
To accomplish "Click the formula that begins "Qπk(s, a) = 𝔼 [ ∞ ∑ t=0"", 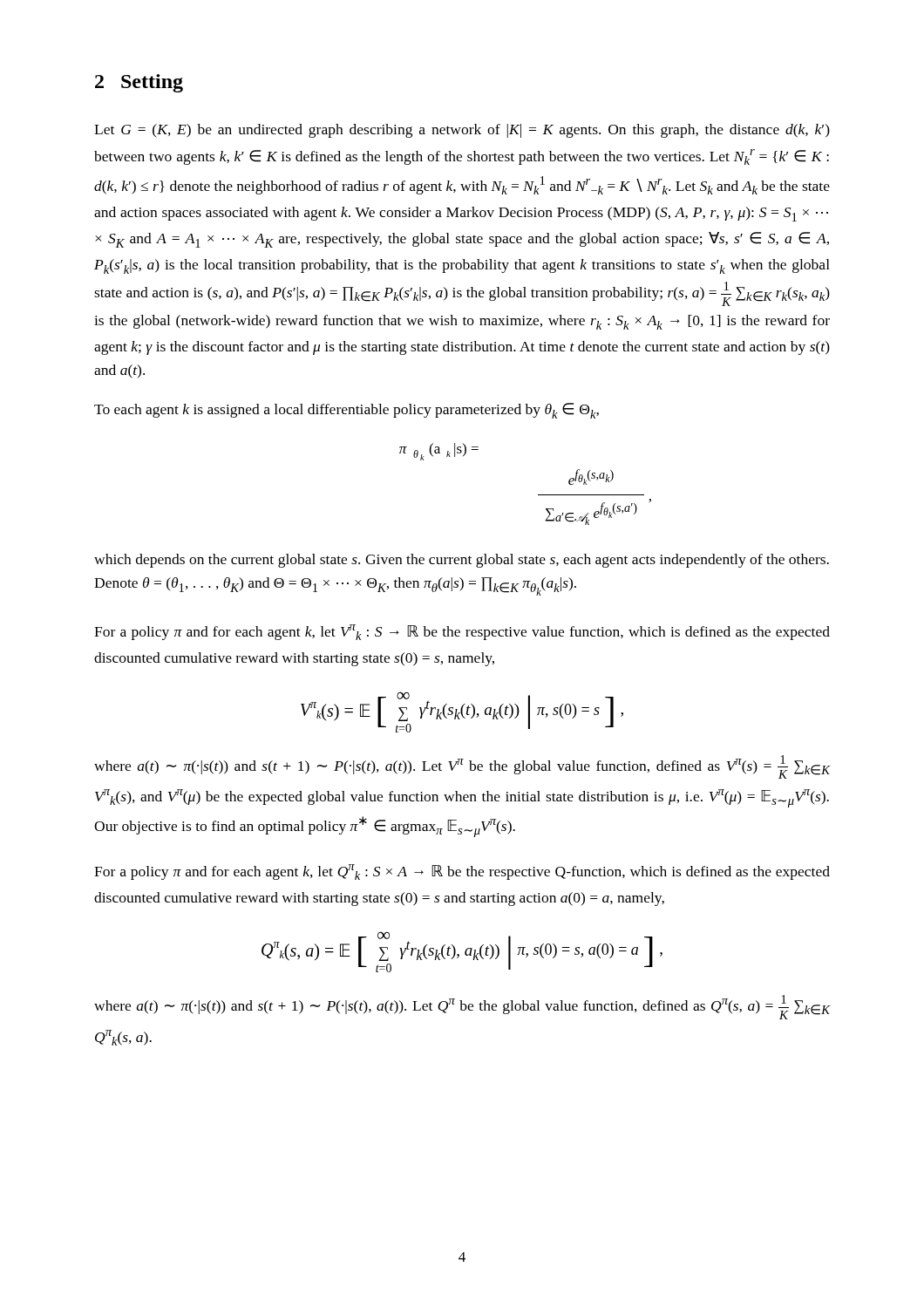I will coord(462,950).
